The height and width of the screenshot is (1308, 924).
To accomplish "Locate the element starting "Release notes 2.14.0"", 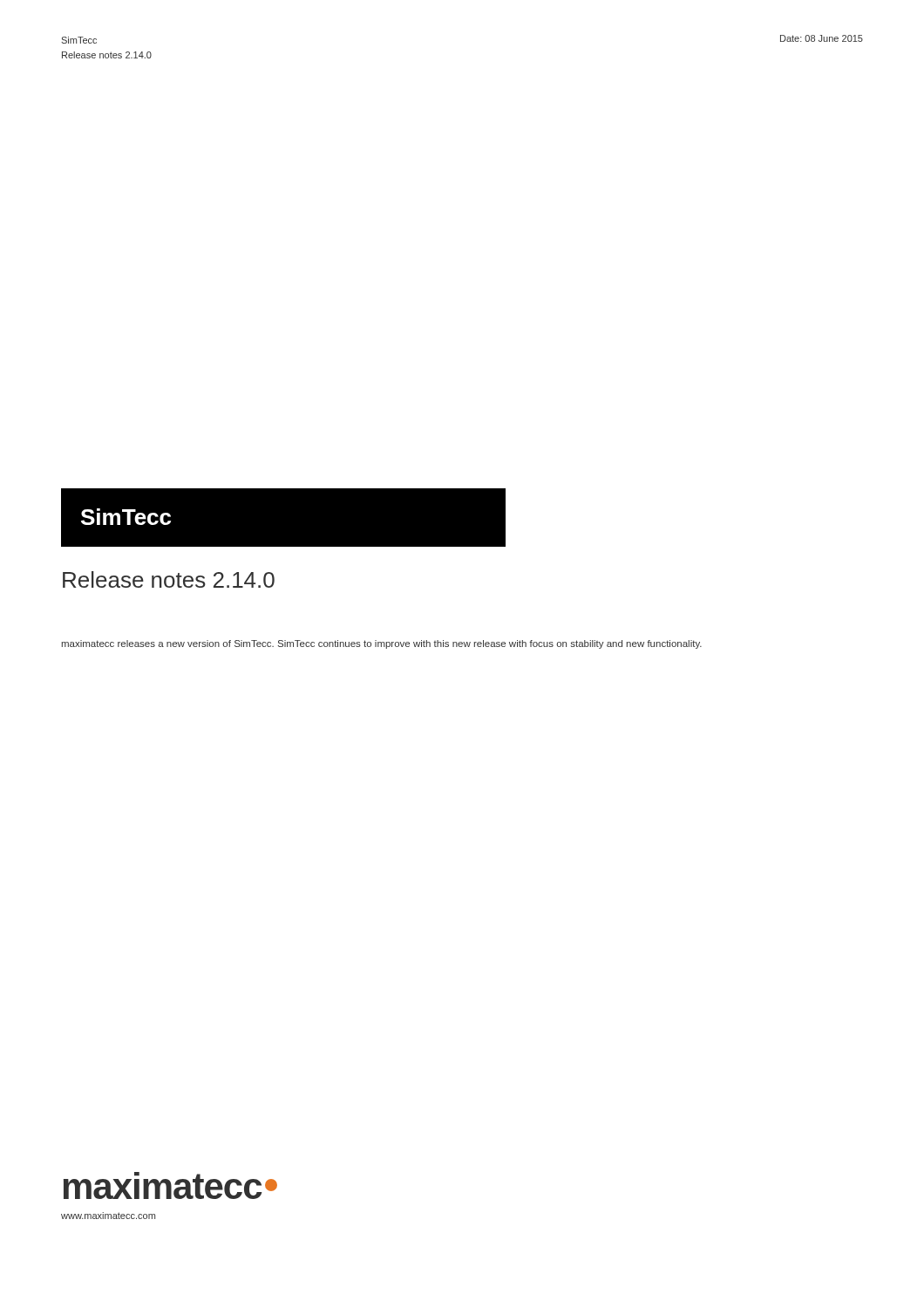I will [x=168, y=580].
